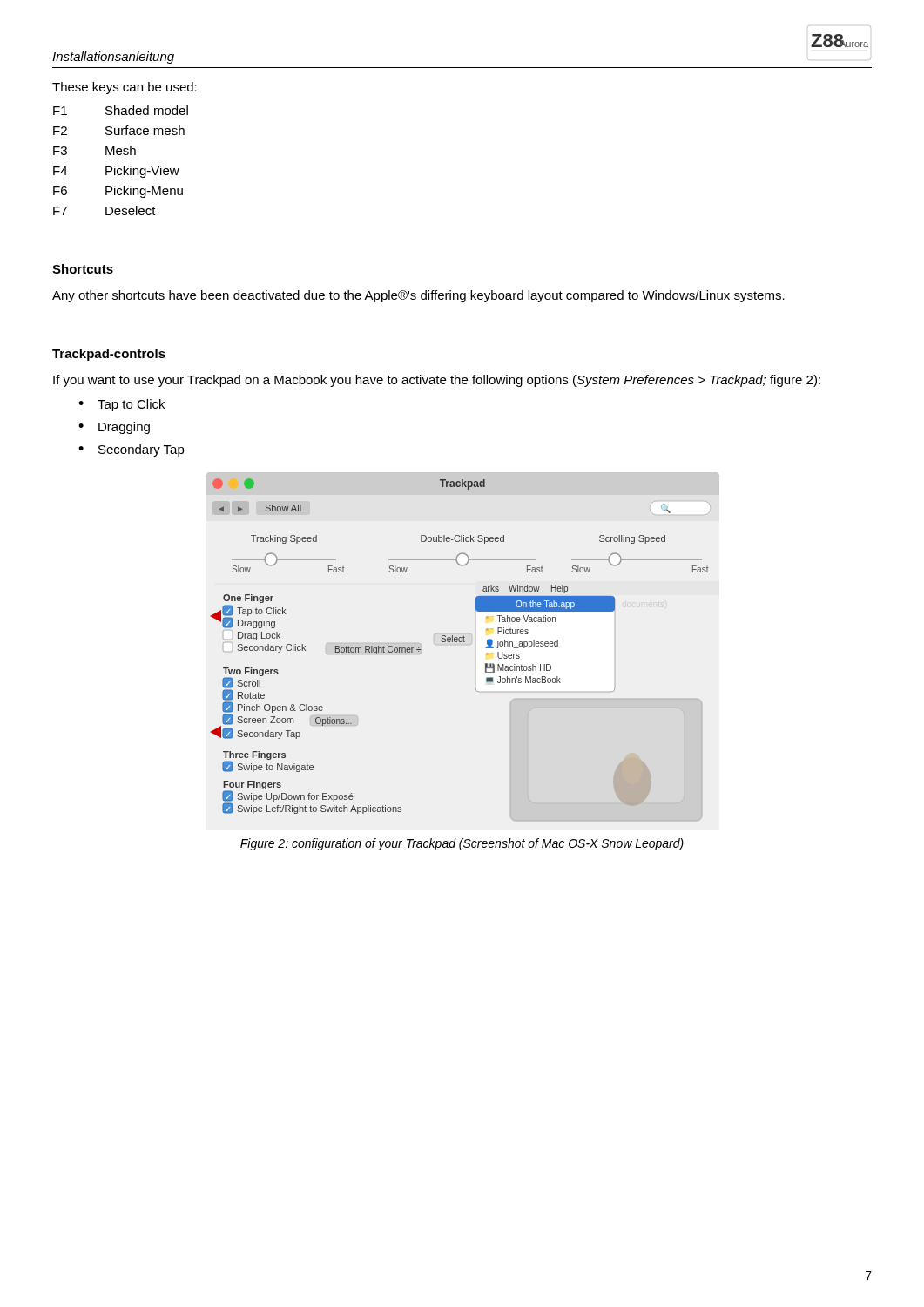Screen dimensions: 1307x924
Task: Click on the block starting "F1Shaded model"
Action: coord(121,110)
